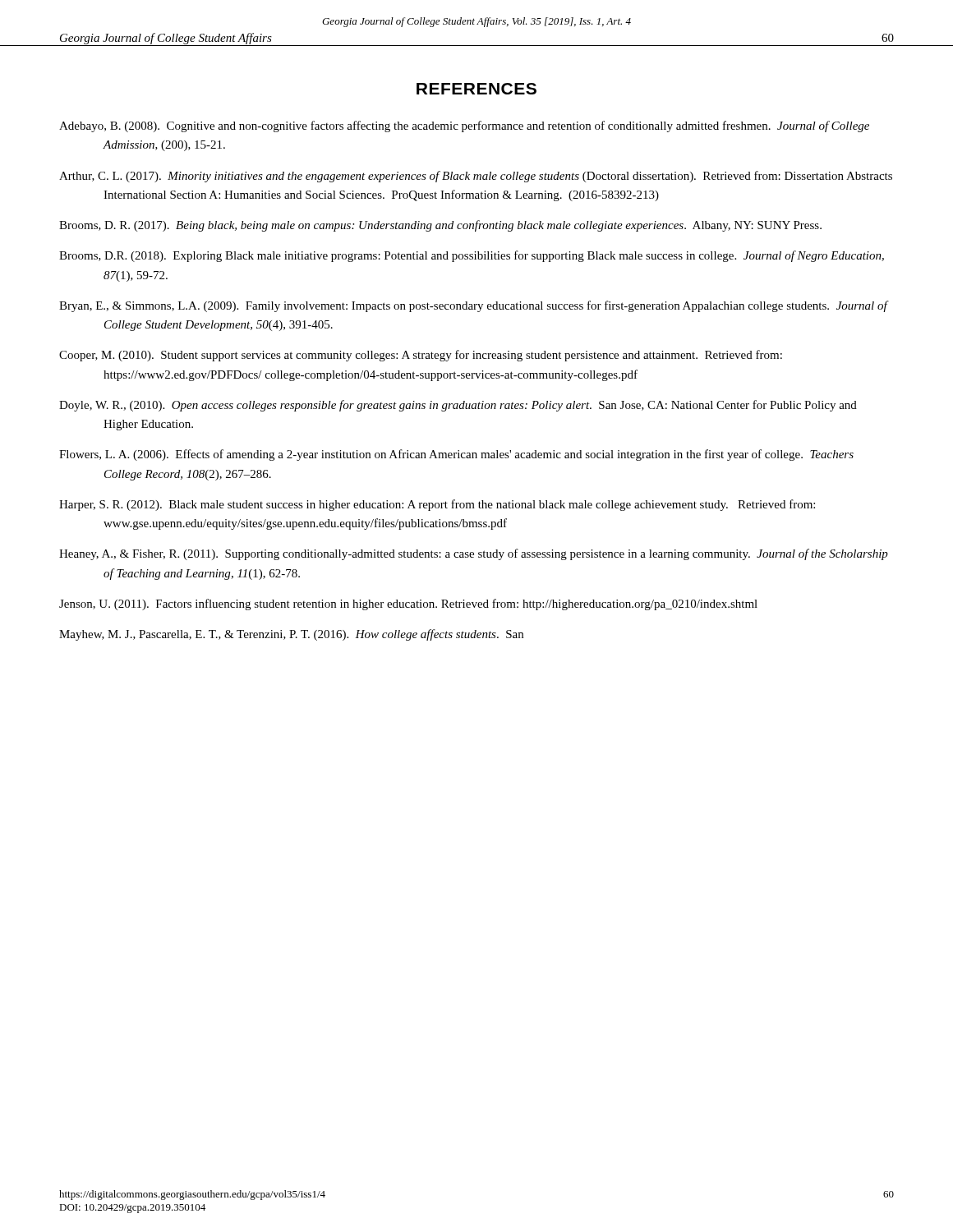Select the list item with the text "Flowers, L. A. (2006). Effects of amending"
The height and width of the screenshot is (1232, 953).
point(456,464)
